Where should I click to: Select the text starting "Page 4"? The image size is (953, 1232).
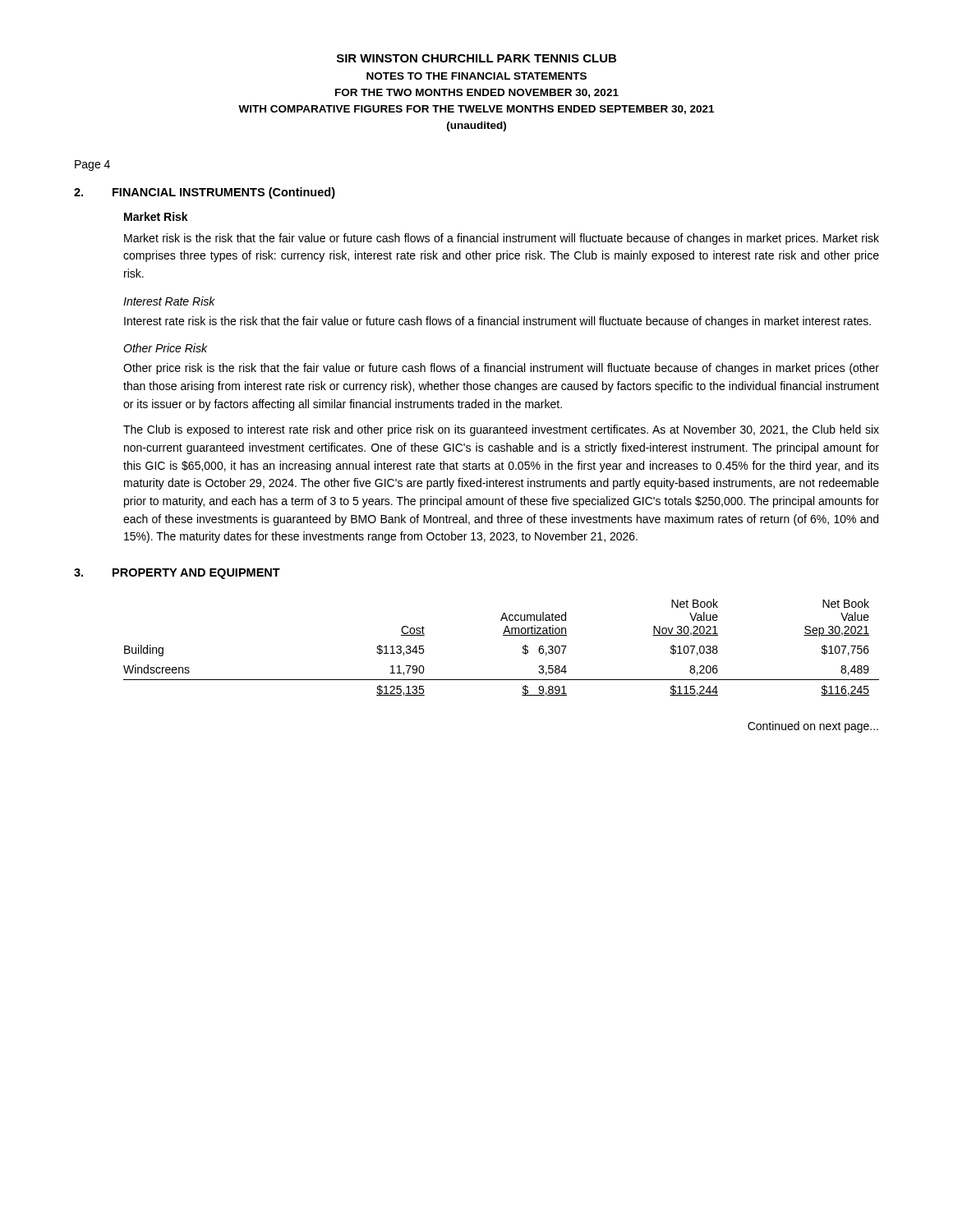click(x=92, y=164)
